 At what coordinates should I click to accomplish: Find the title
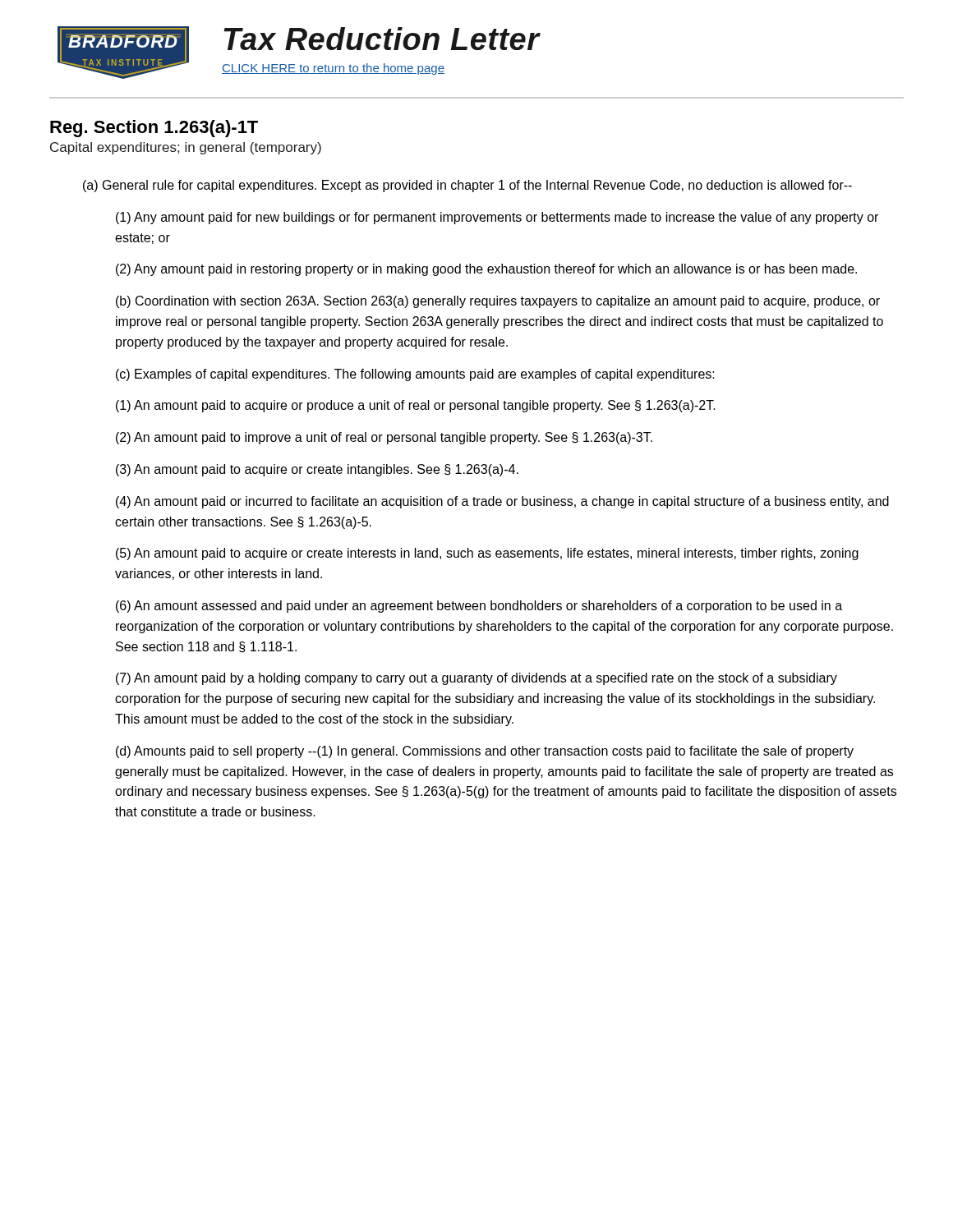pyautogui.click(x=381, y=40)
